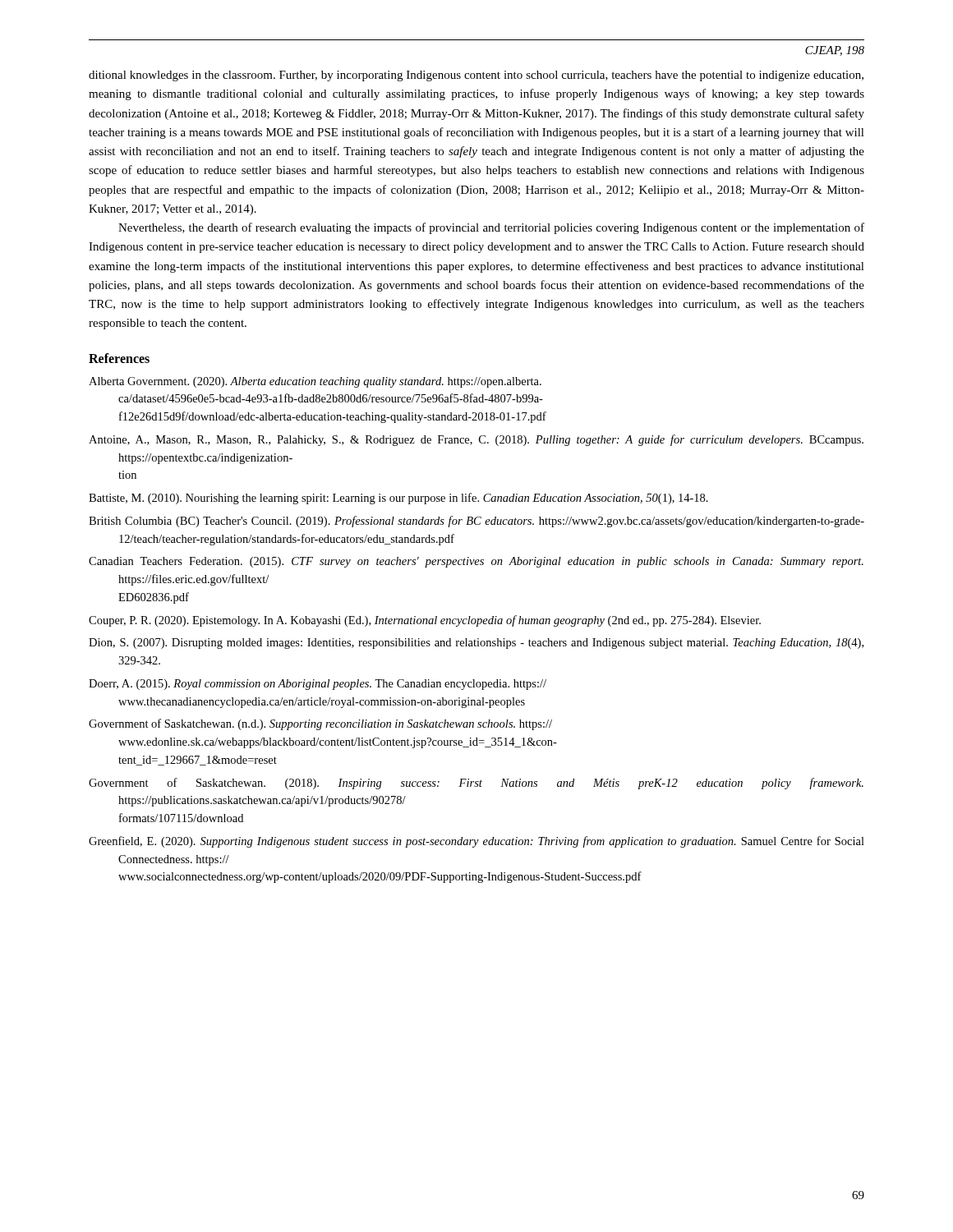Find the block on this page that starts "Doerr, A. (2015). Royal commission on Aboriginal"
Viewport: 953px width, 1232px height.
318,692
